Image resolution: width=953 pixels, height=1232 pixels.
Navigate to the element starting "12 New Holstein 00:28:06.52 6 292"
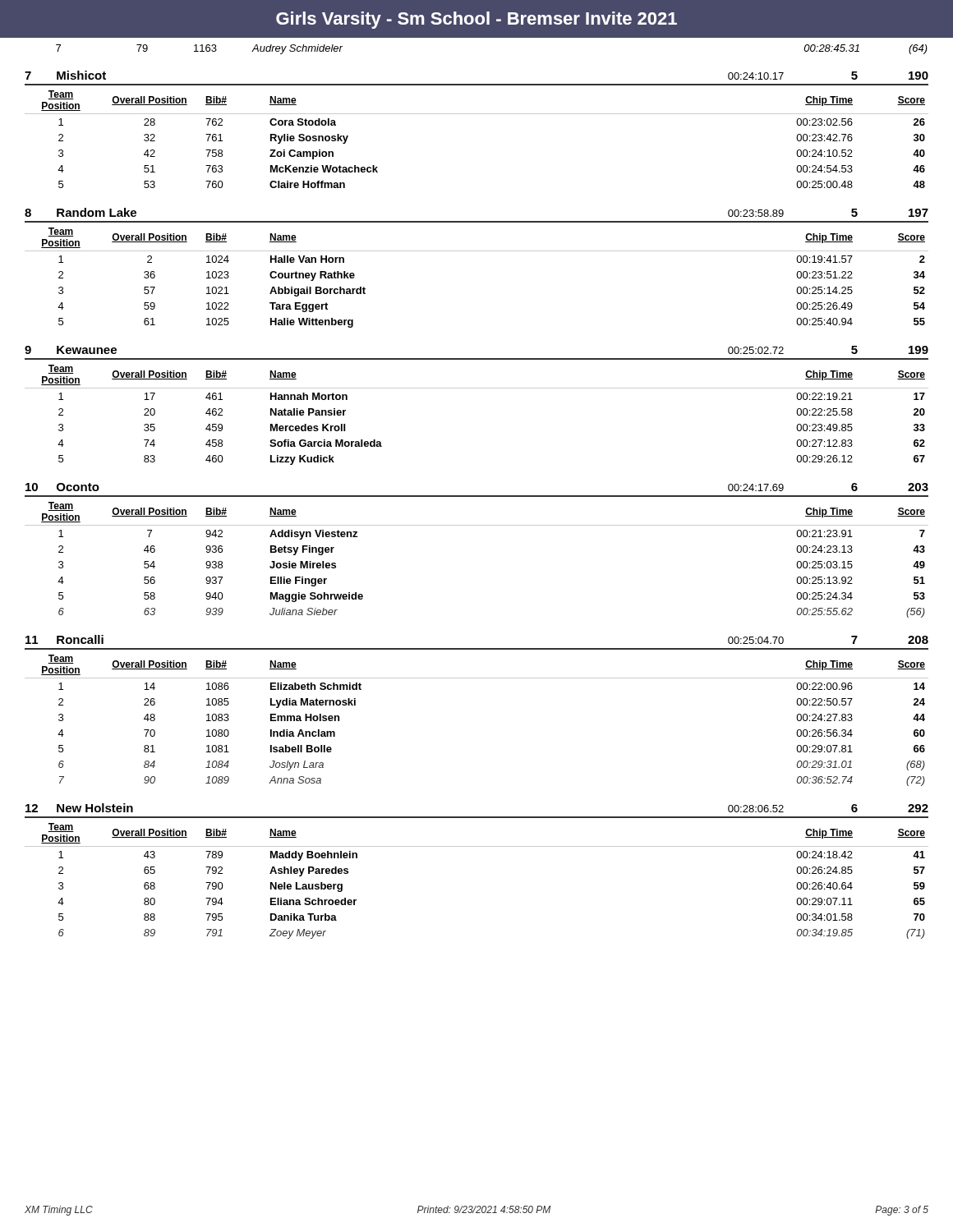476,808
